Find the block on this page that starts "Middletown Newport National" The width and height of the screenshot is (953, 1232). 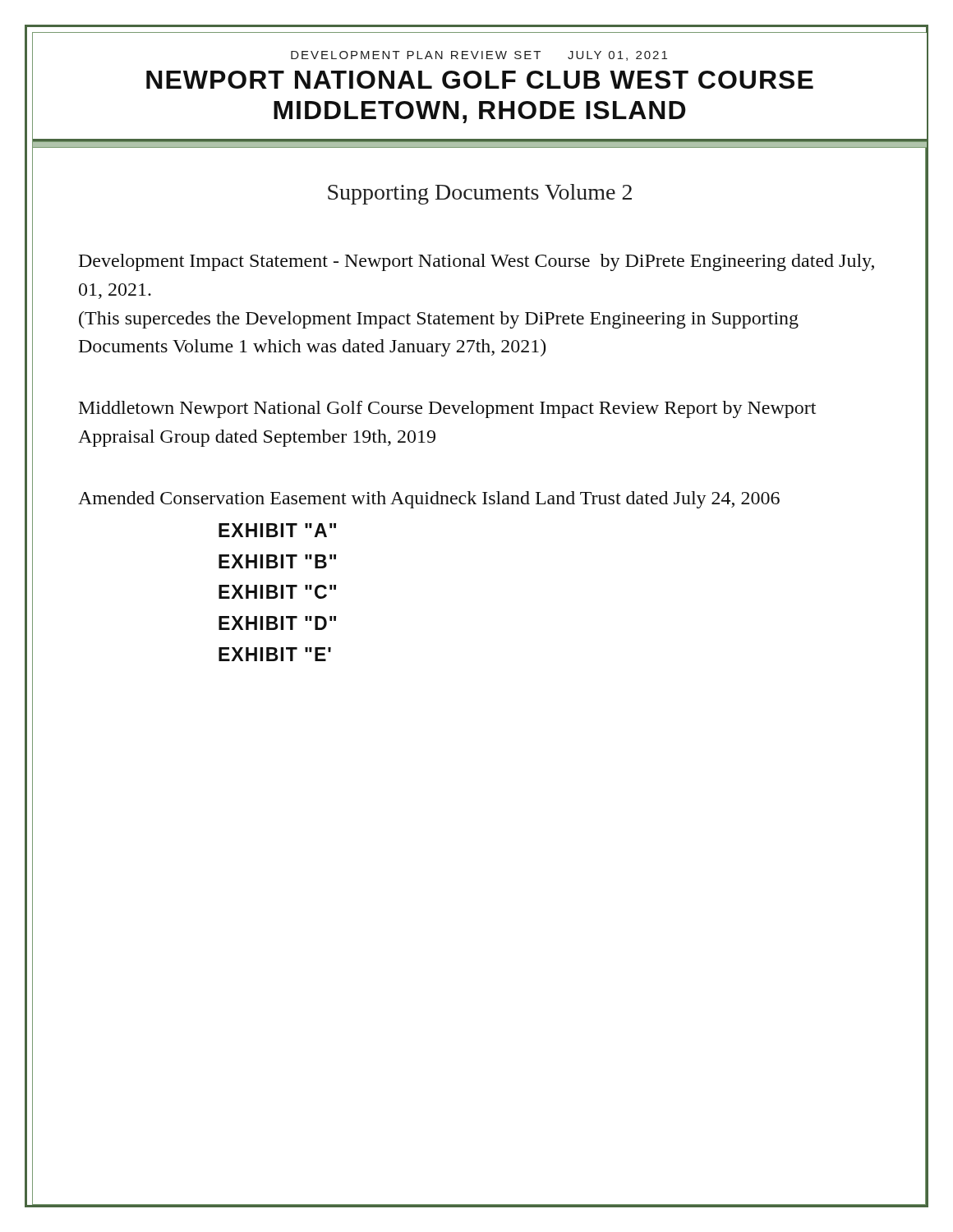coord(447,422)
